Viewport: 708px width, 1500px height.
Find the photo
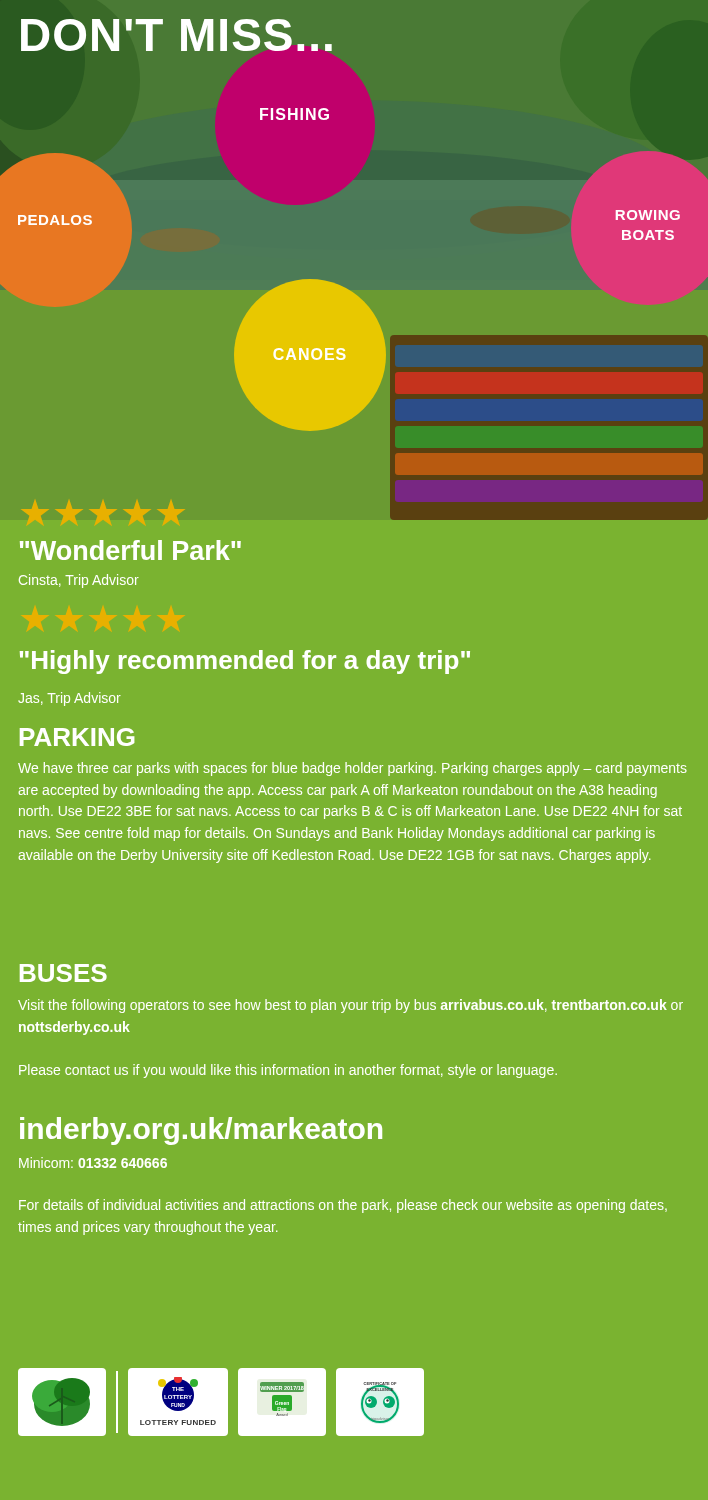[x=354, y=260]
